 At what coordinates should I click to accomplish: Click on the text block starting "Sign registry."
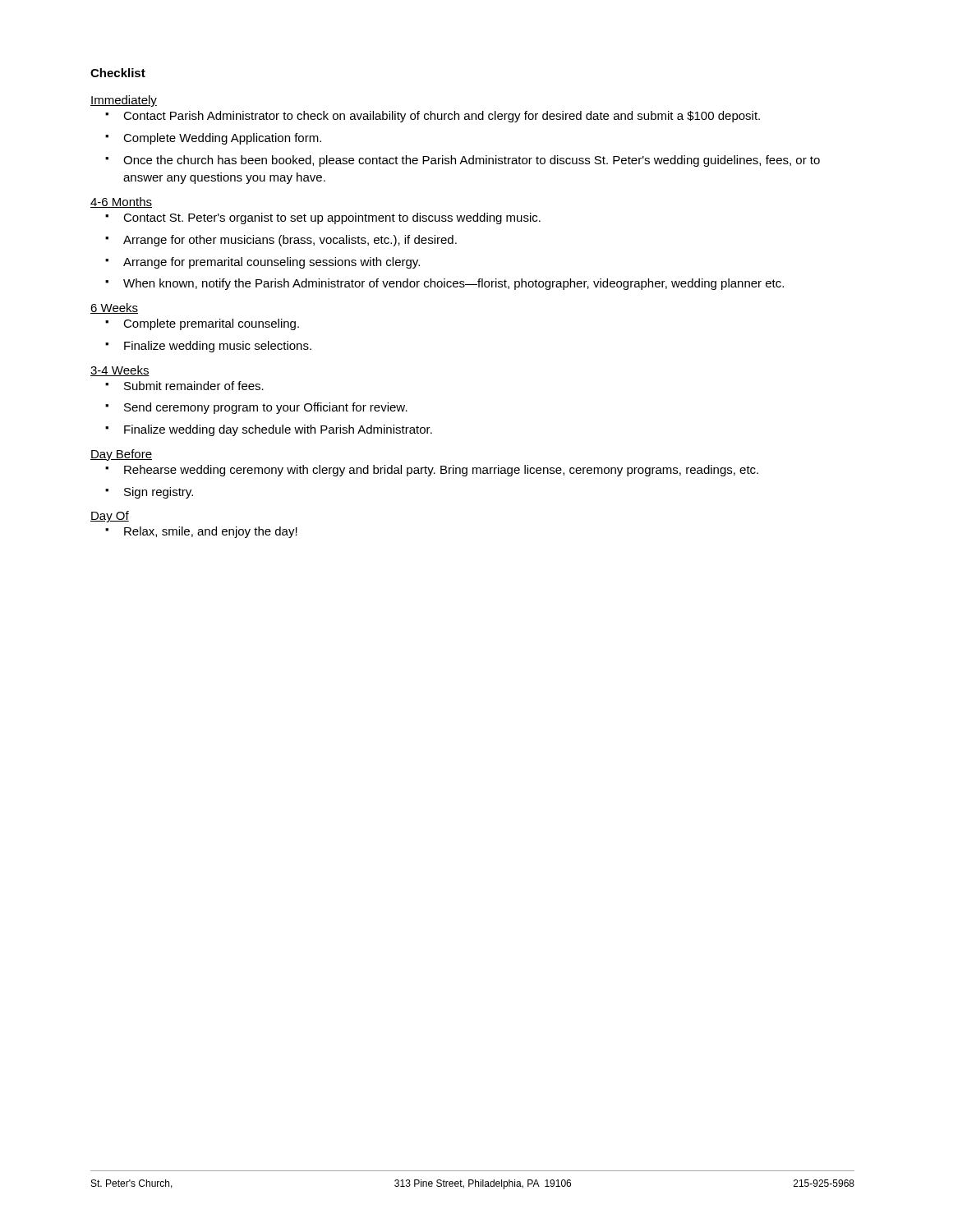[159, 491]
